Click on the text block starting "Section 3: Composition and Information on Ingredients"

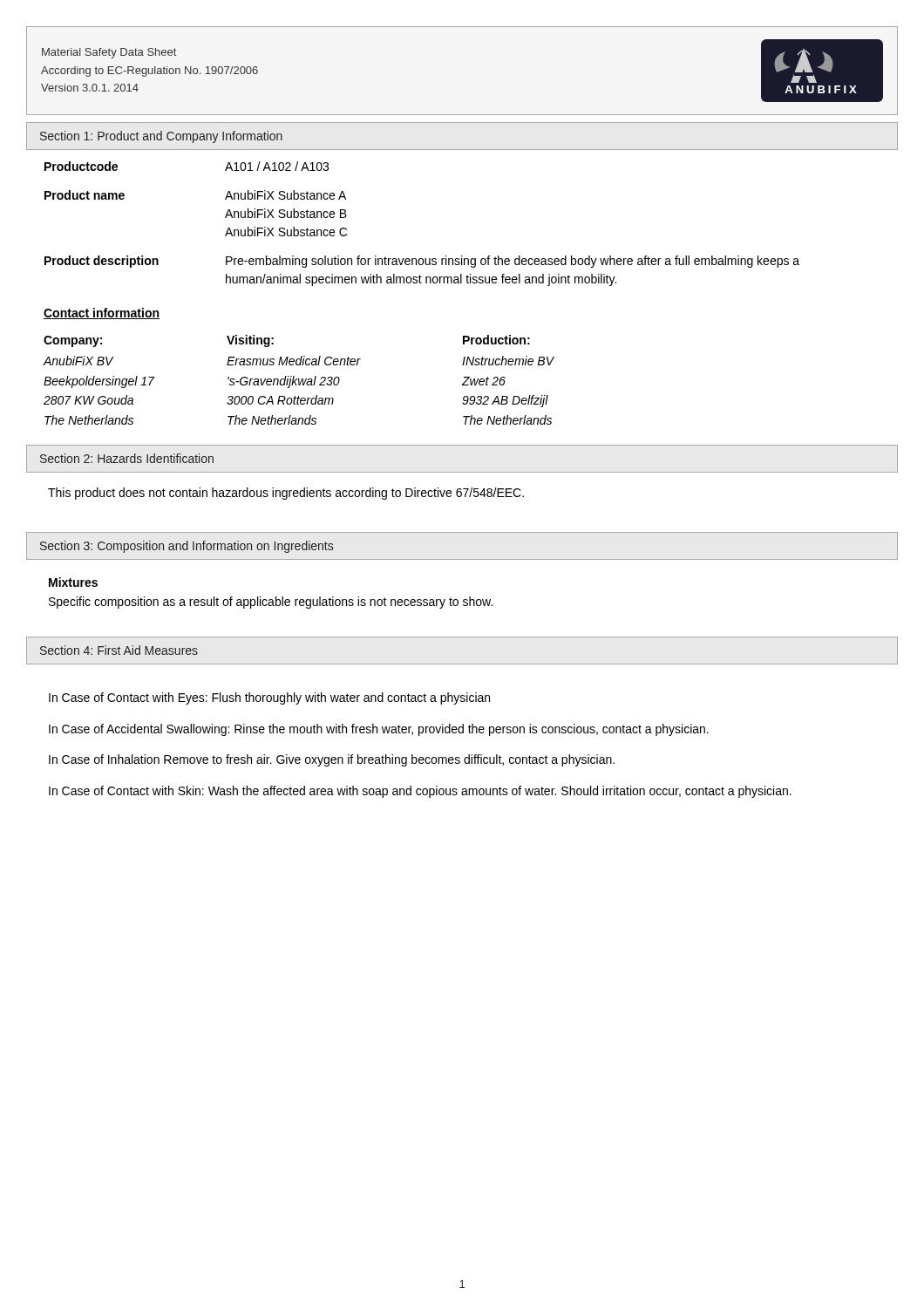[186, 546]
